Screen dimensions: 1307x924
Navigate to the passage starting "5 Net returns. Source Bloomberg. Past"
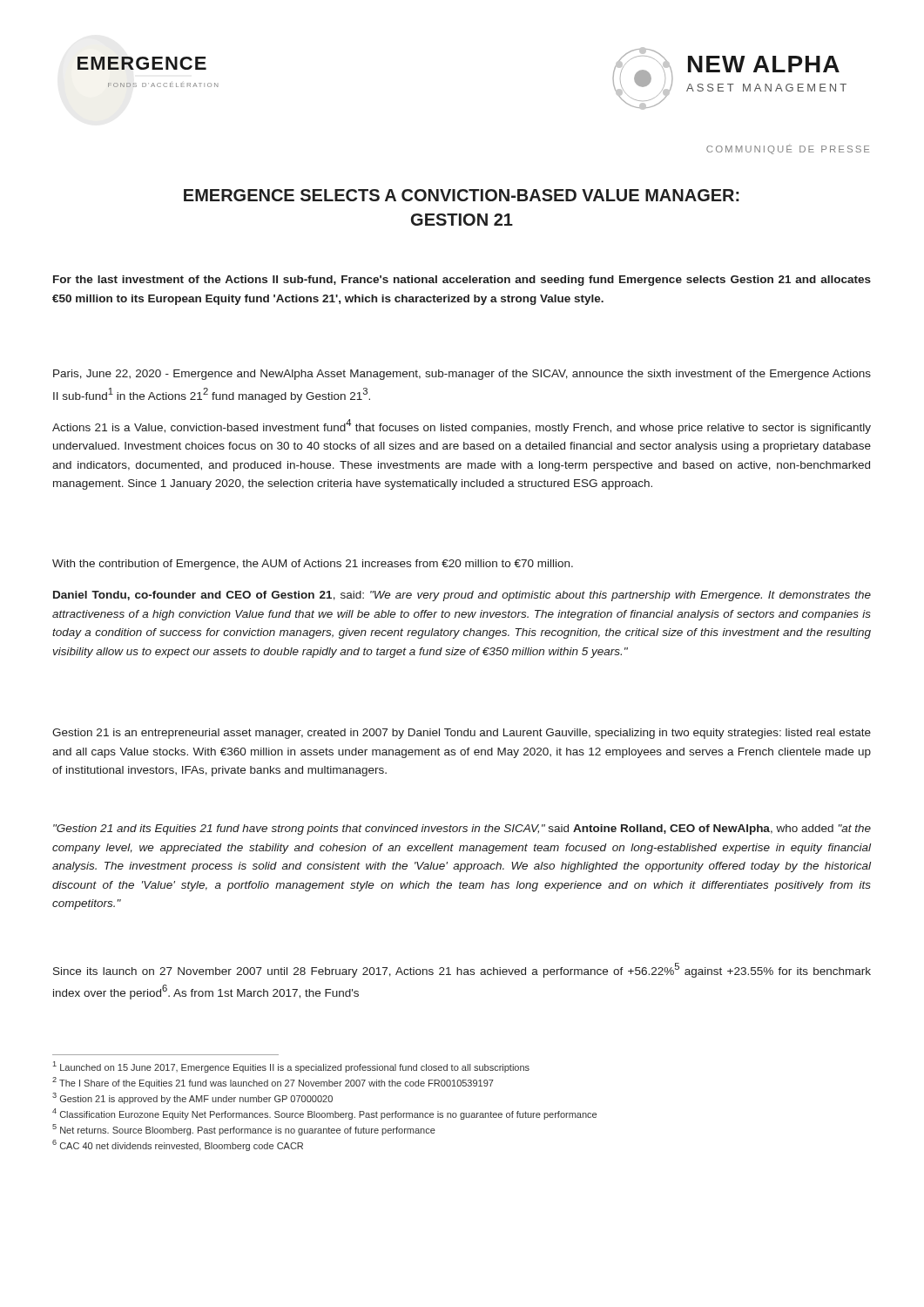[244, 1129]
